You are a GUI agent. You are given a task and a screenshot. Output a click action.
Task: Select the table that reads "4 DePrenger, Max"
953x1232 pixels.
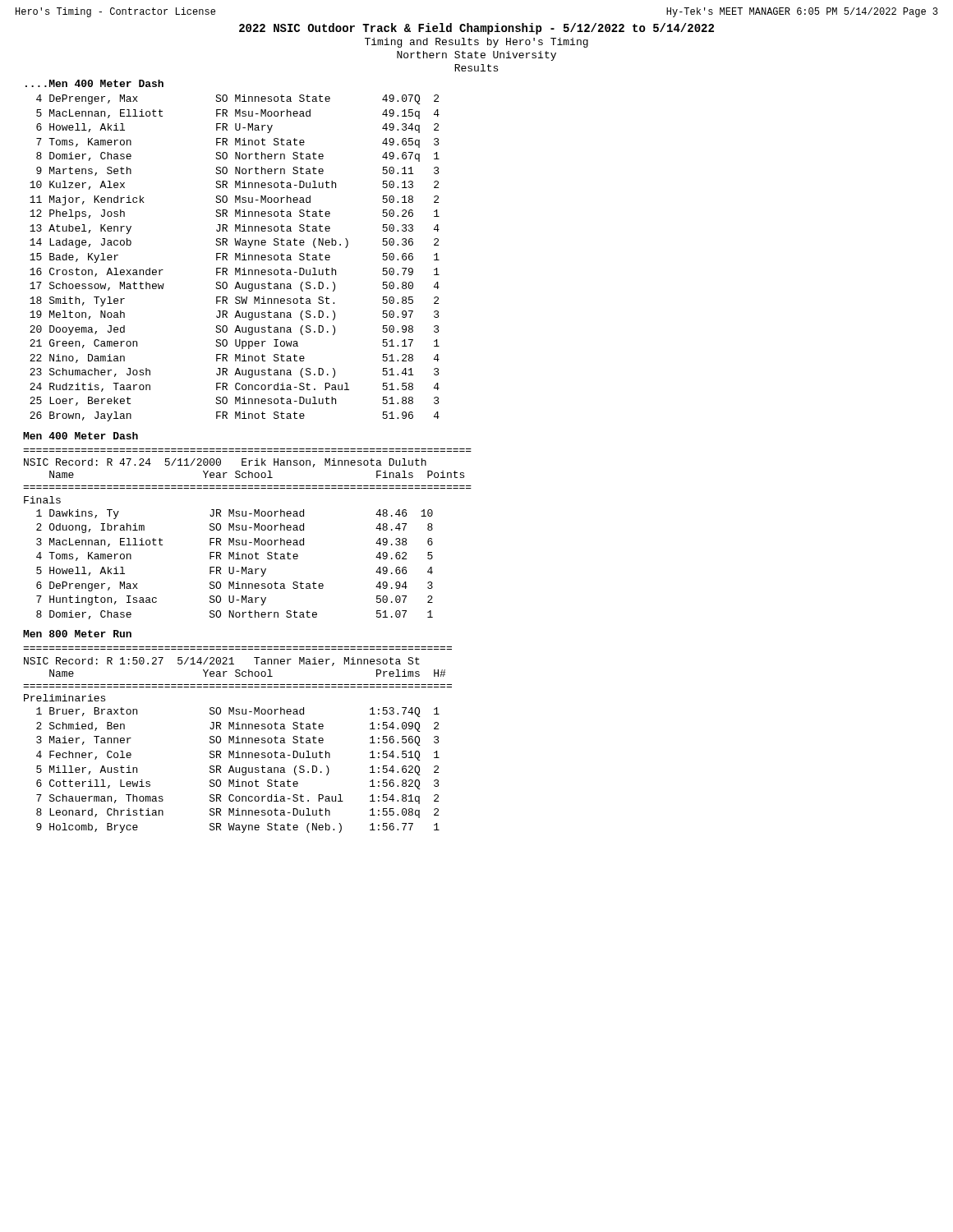coord(476,258)
